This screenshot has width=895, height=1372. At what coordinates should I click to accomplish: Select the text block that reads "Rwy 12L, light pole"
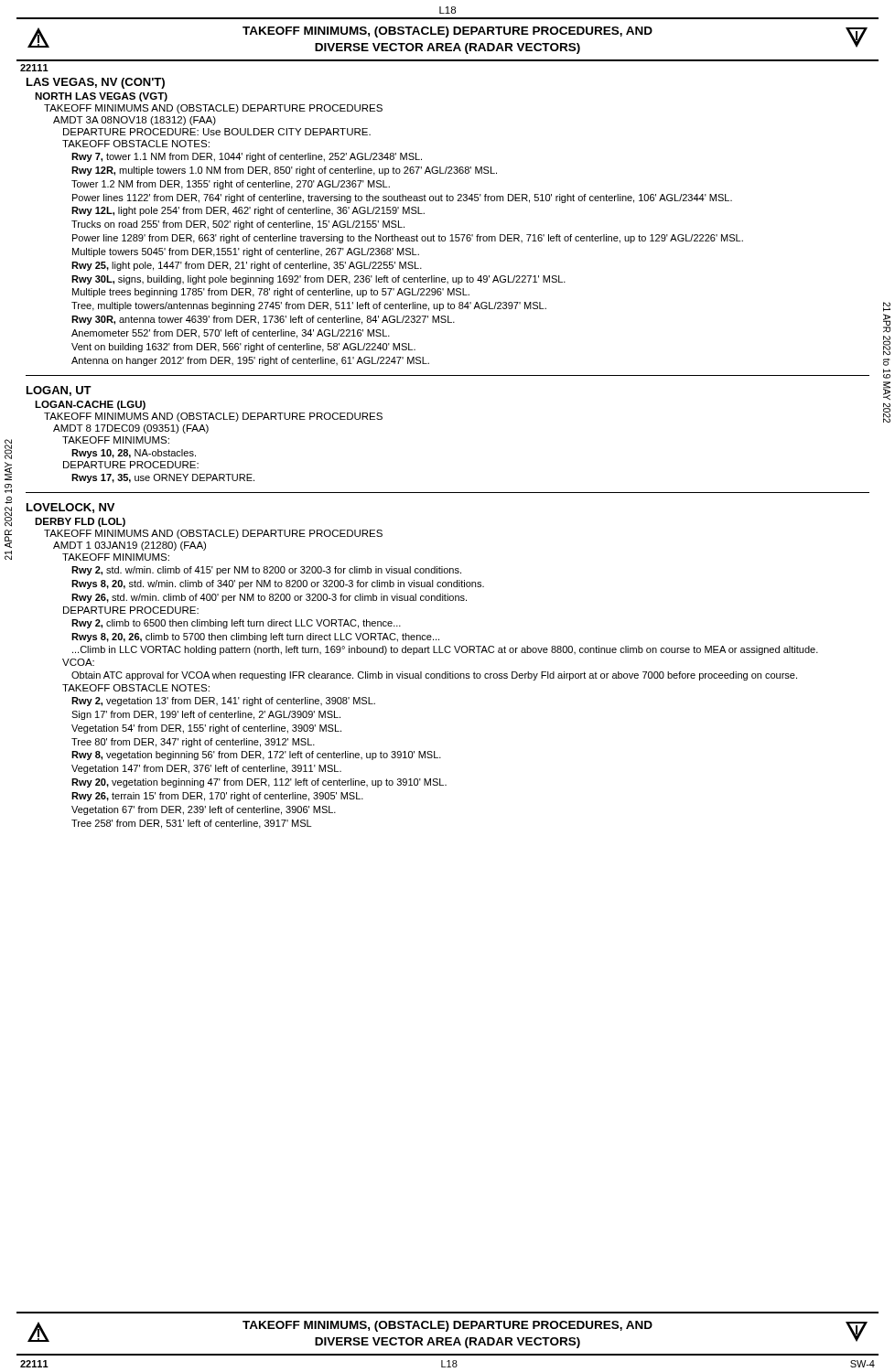tap(248, 211)
